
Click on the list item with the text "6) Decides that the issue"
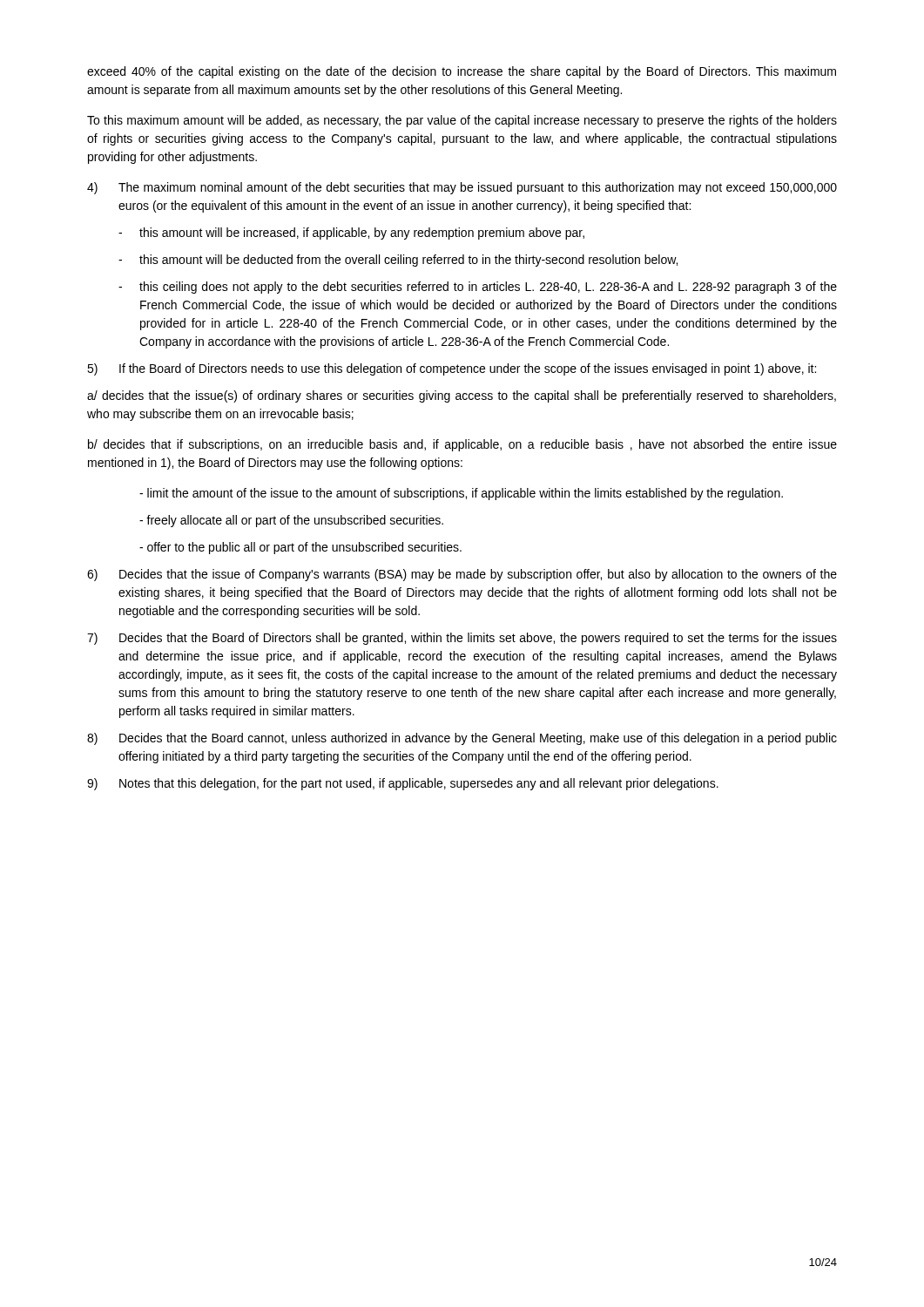click(x=462, y=593)
